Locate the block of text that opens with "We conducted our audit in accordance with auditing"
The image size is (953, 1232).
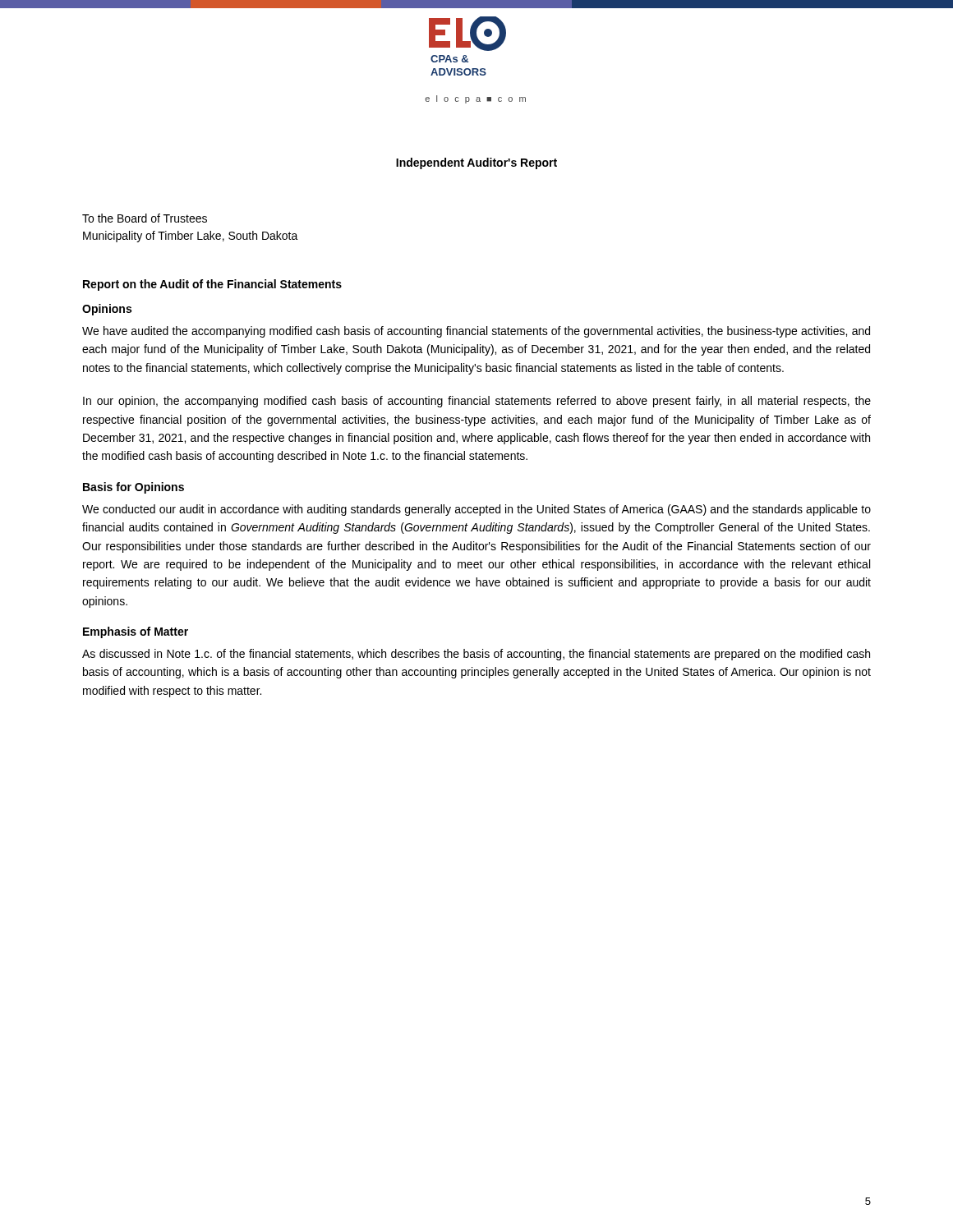pos(476,555)
